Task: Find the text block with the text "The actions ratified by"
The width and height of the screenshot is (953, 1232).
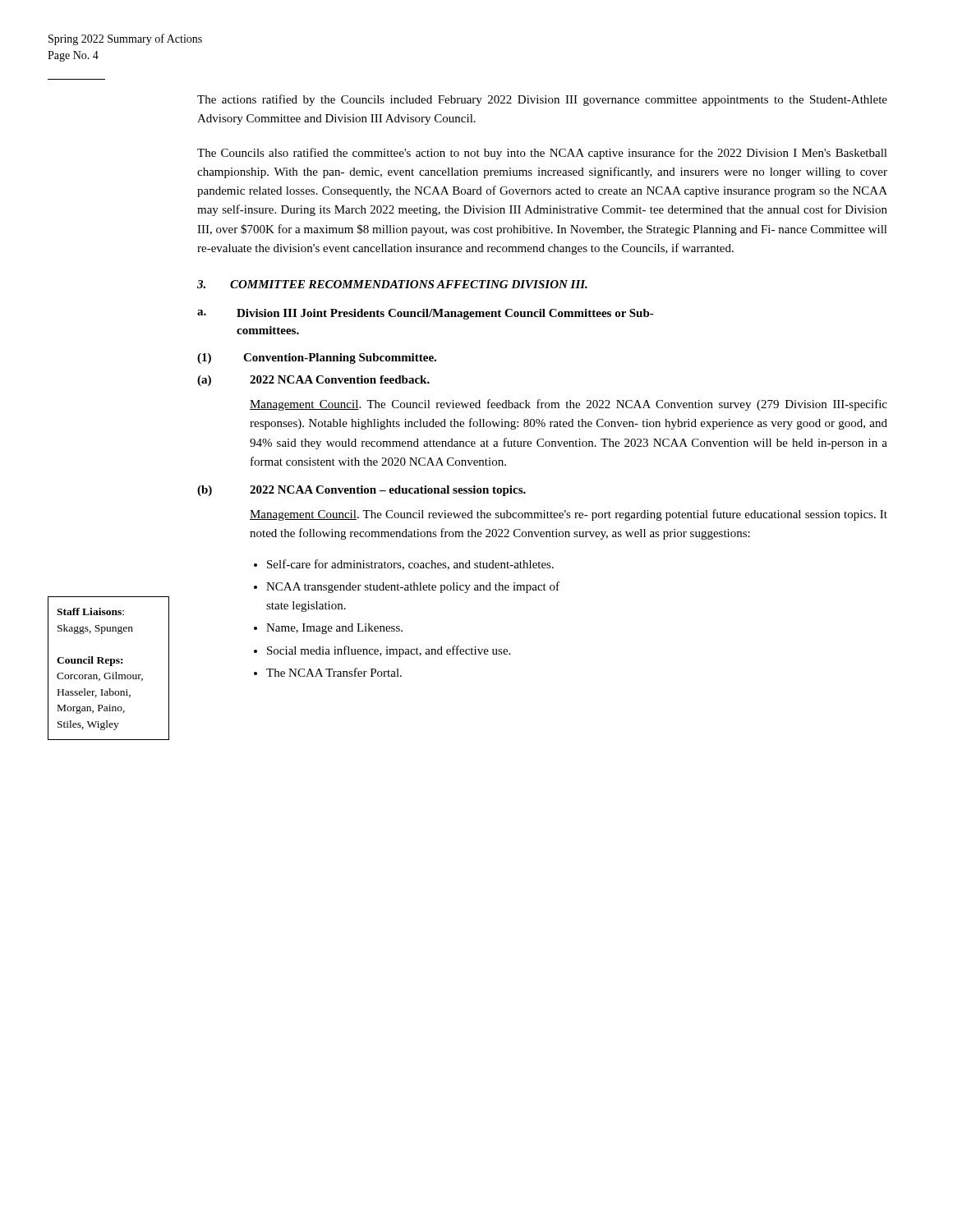Action: 542,109
